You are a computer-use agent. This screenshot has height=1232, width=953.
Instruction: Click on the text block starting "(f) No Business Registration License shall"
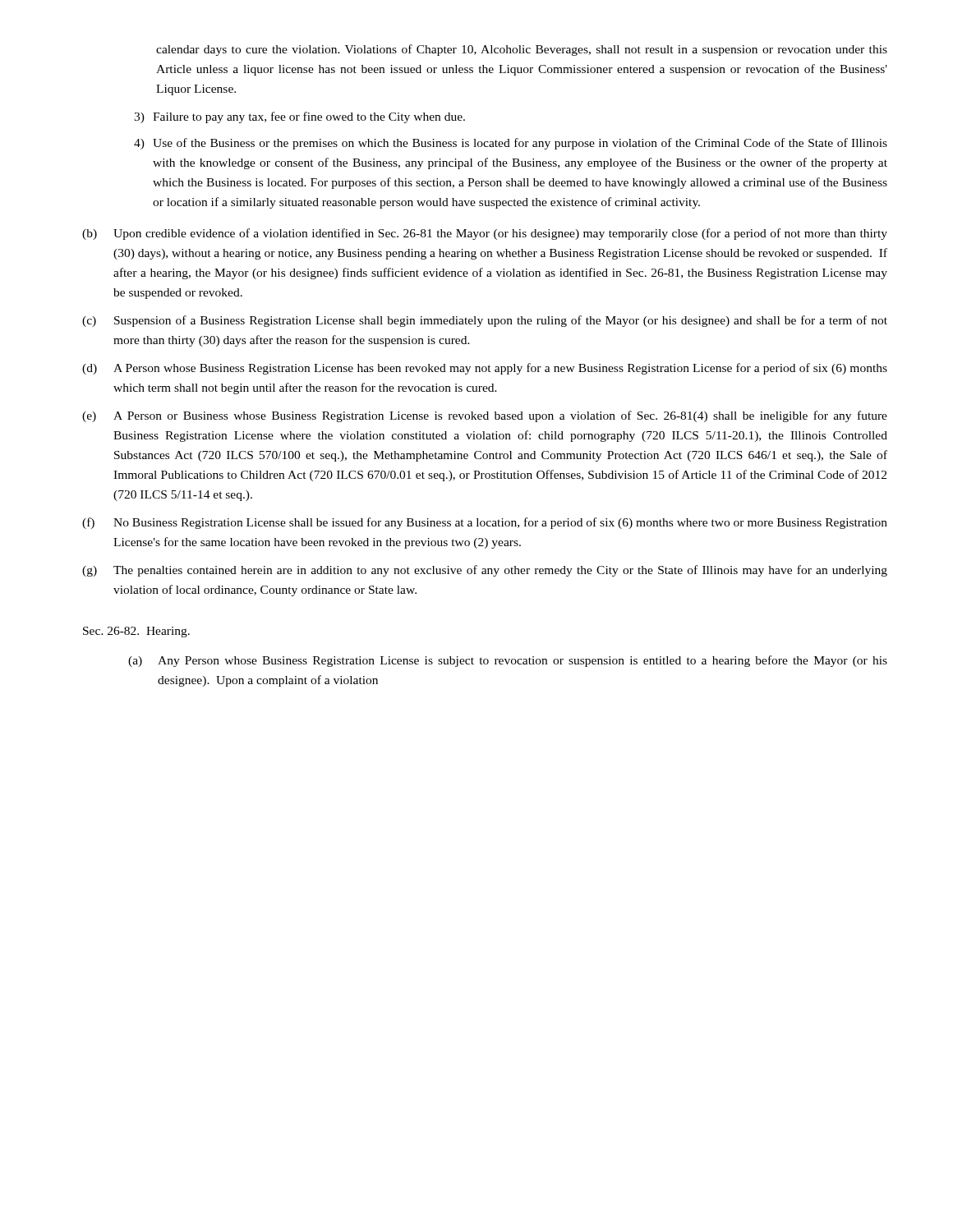point(485,532)
